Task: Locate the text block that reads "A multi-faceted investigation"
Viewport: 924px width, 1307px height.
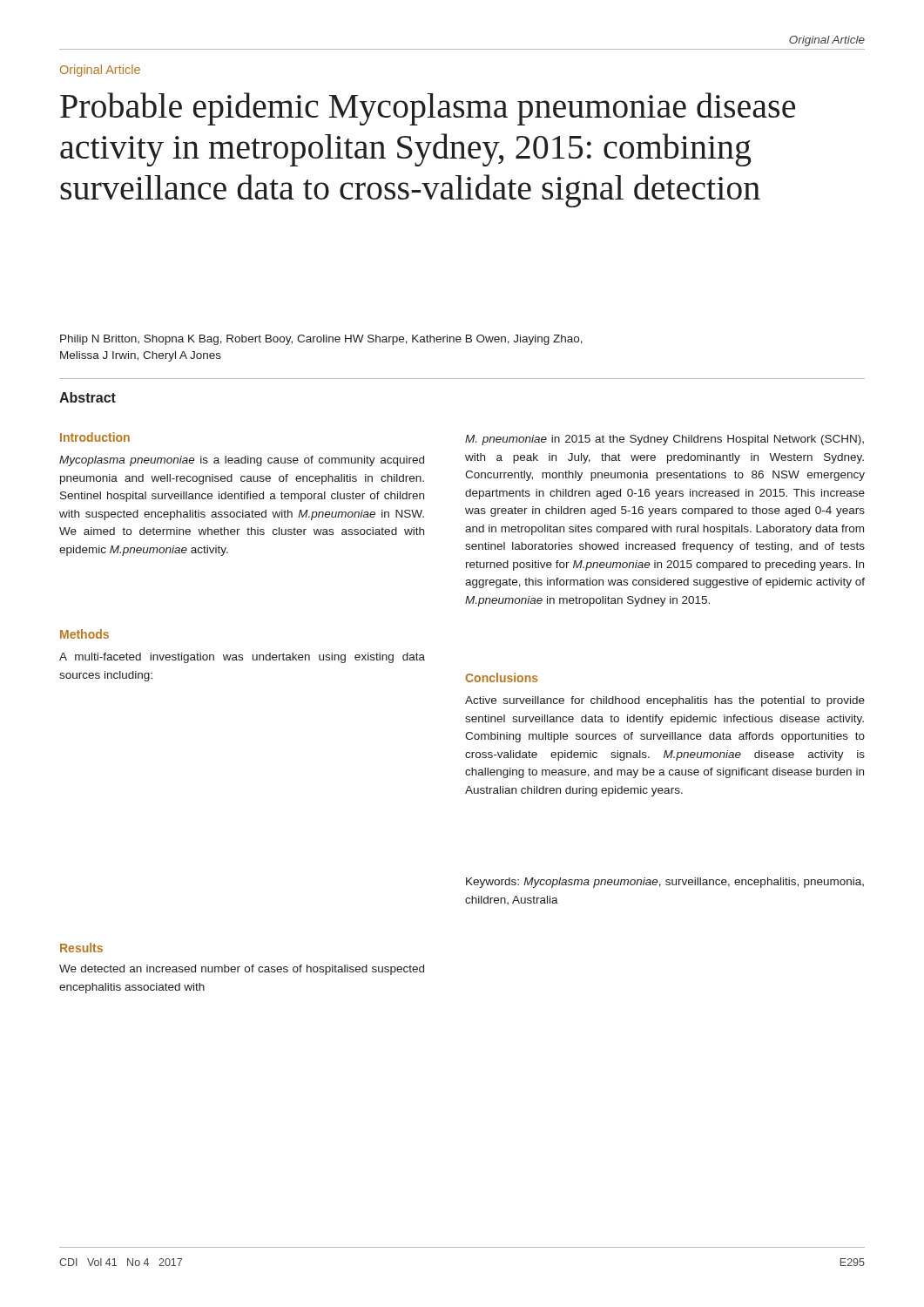Action: 242,665
